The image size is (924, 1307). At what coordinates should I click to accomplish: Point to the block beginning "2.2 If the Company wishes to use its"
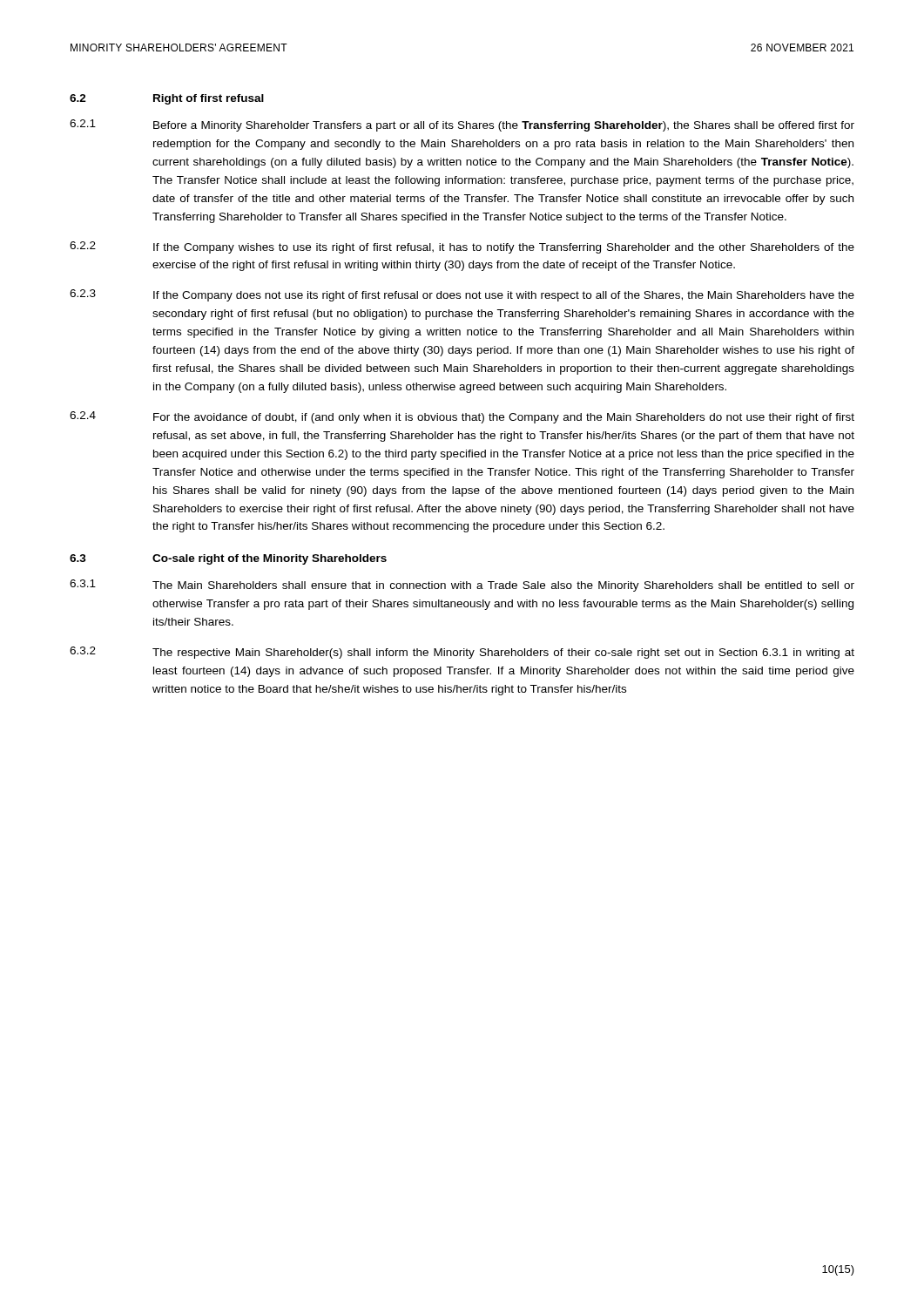[462, 257]
